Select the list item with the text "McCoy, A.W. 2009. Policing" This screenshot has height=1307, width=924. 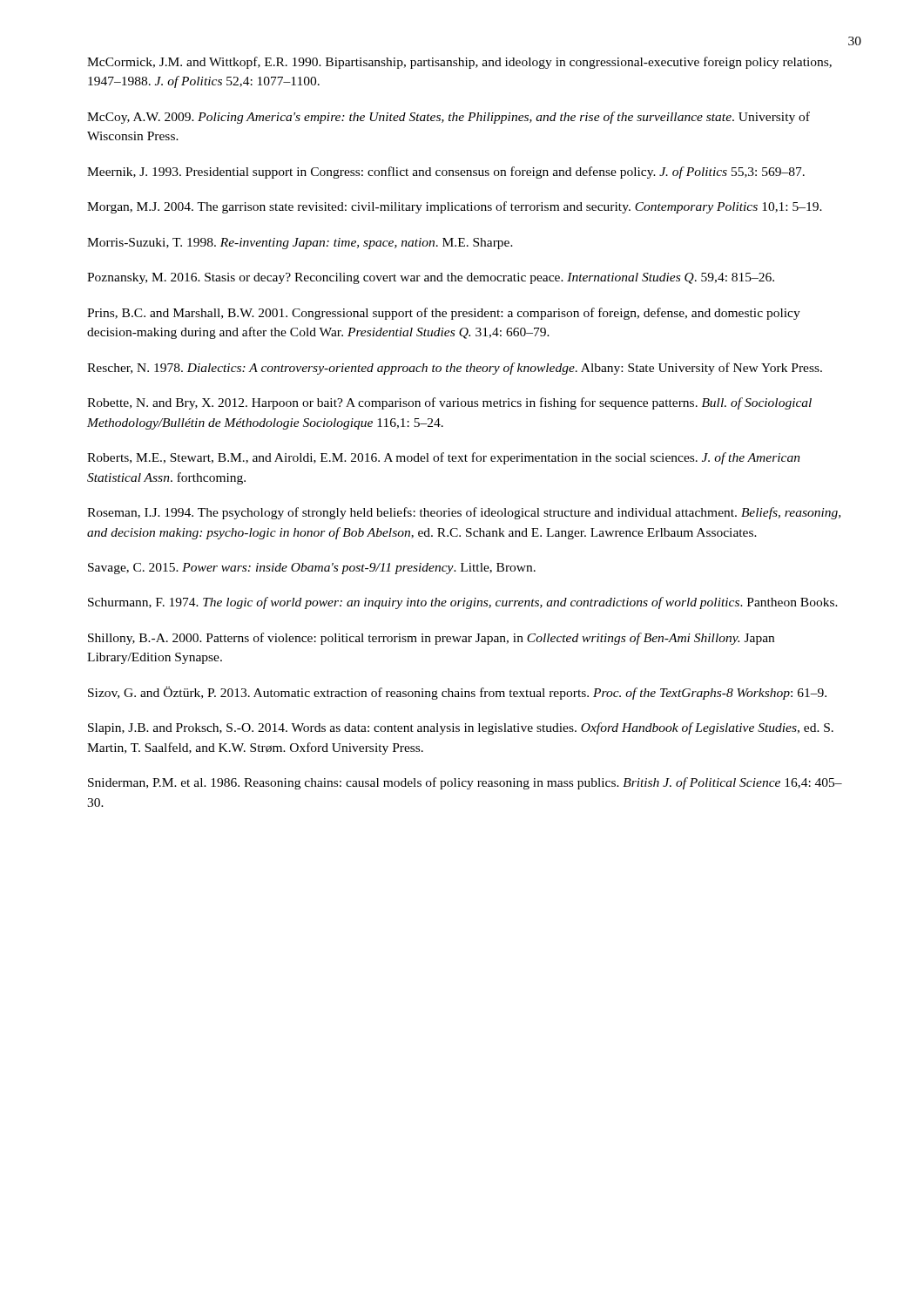pos(466,127)
